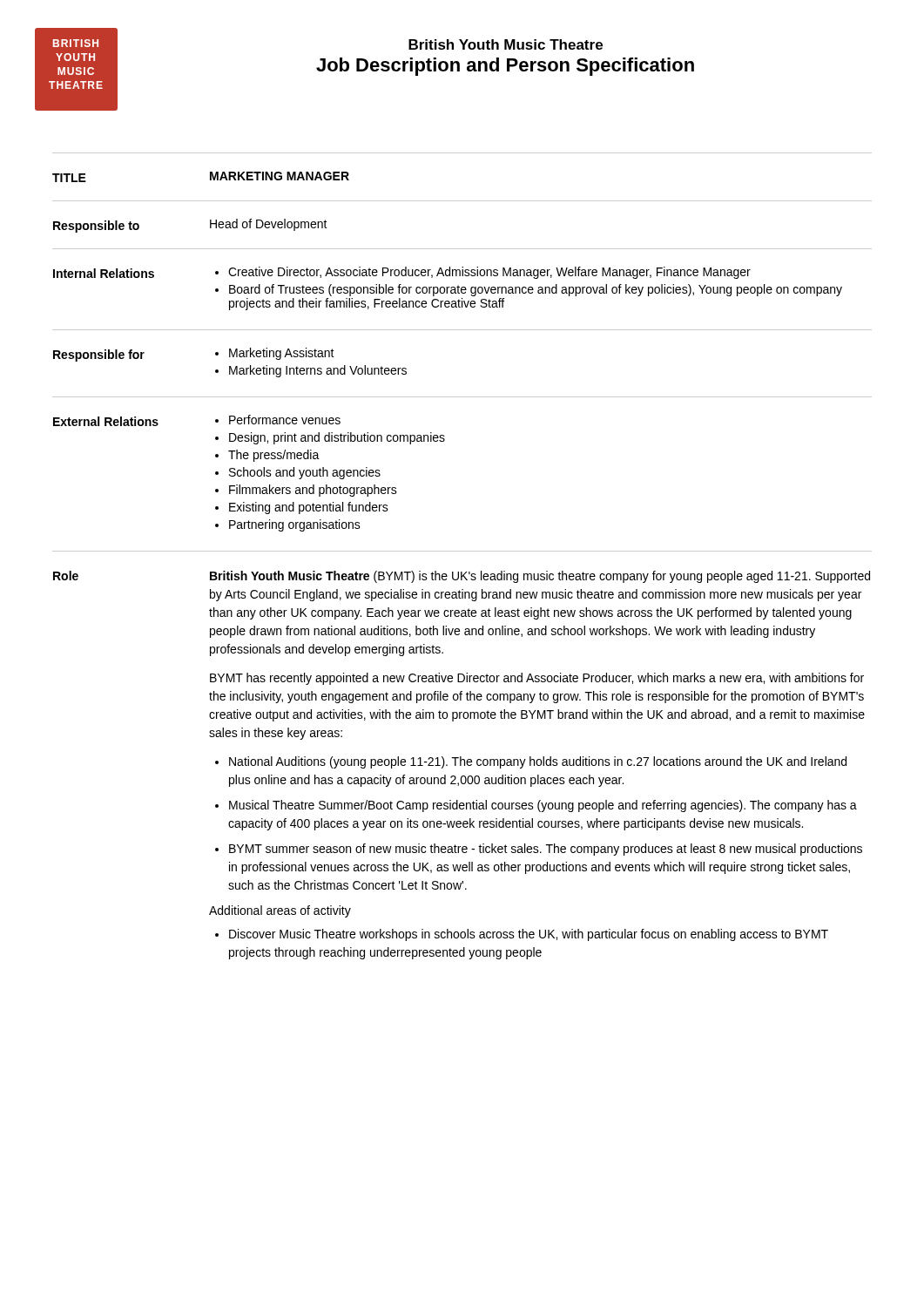Locate the block of text that opens with "Marketing Assistant Marketing Interns and"

pyautogui.click(x=275, y=354)
